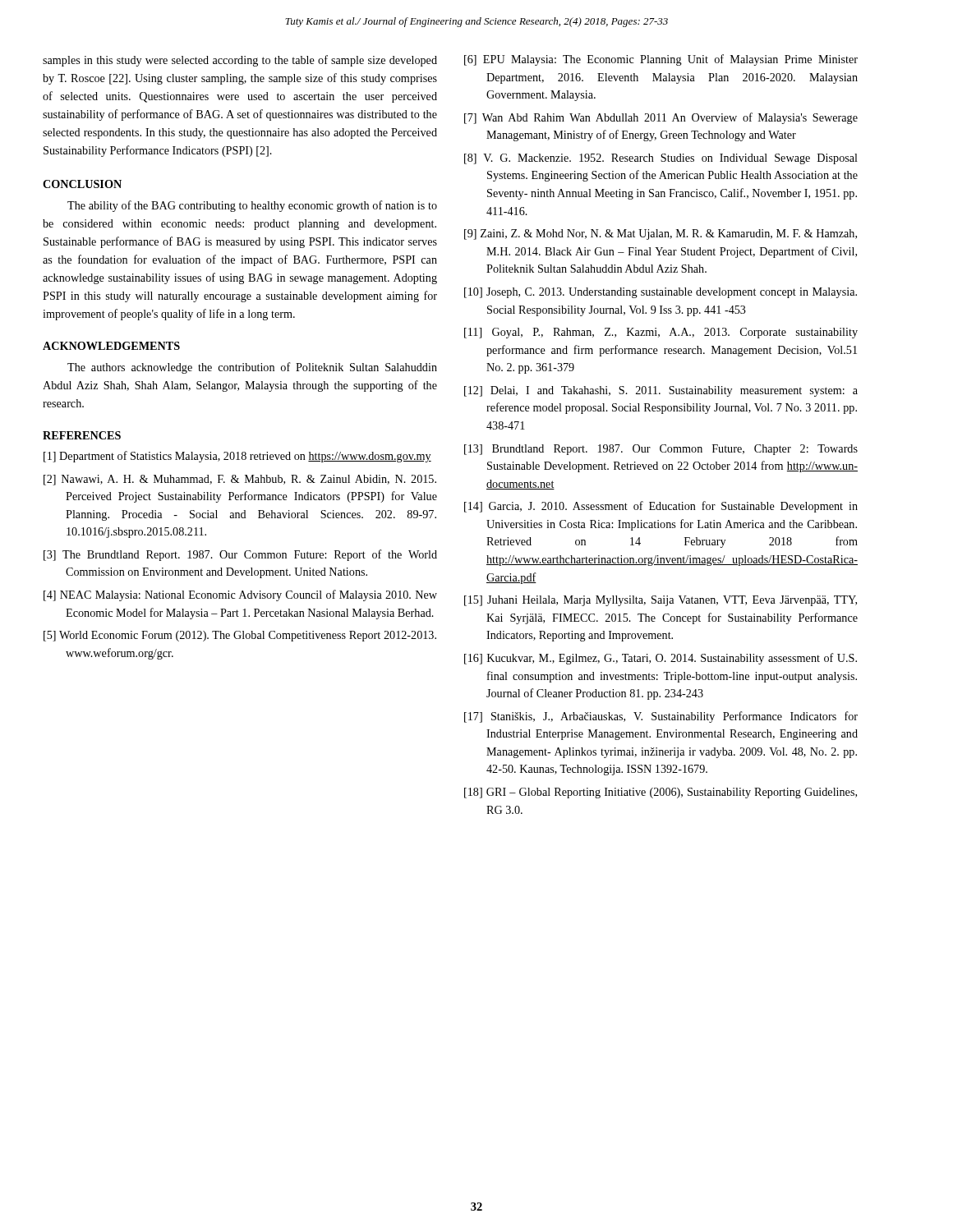Screen dimensions: 1232x953
Task: Click the passage that begins "[17] Staniškis, J.,"
Action: pos(661,743)
